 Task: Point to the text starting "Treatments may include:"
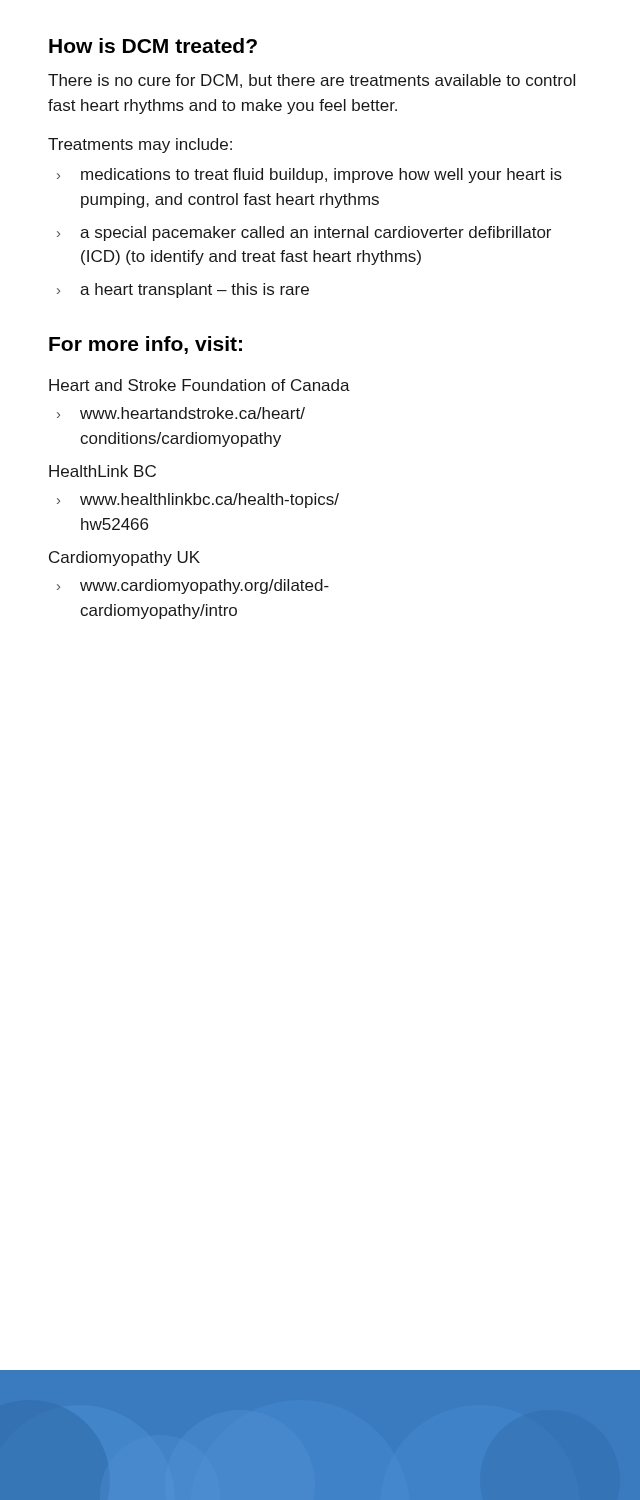point(140,146)
